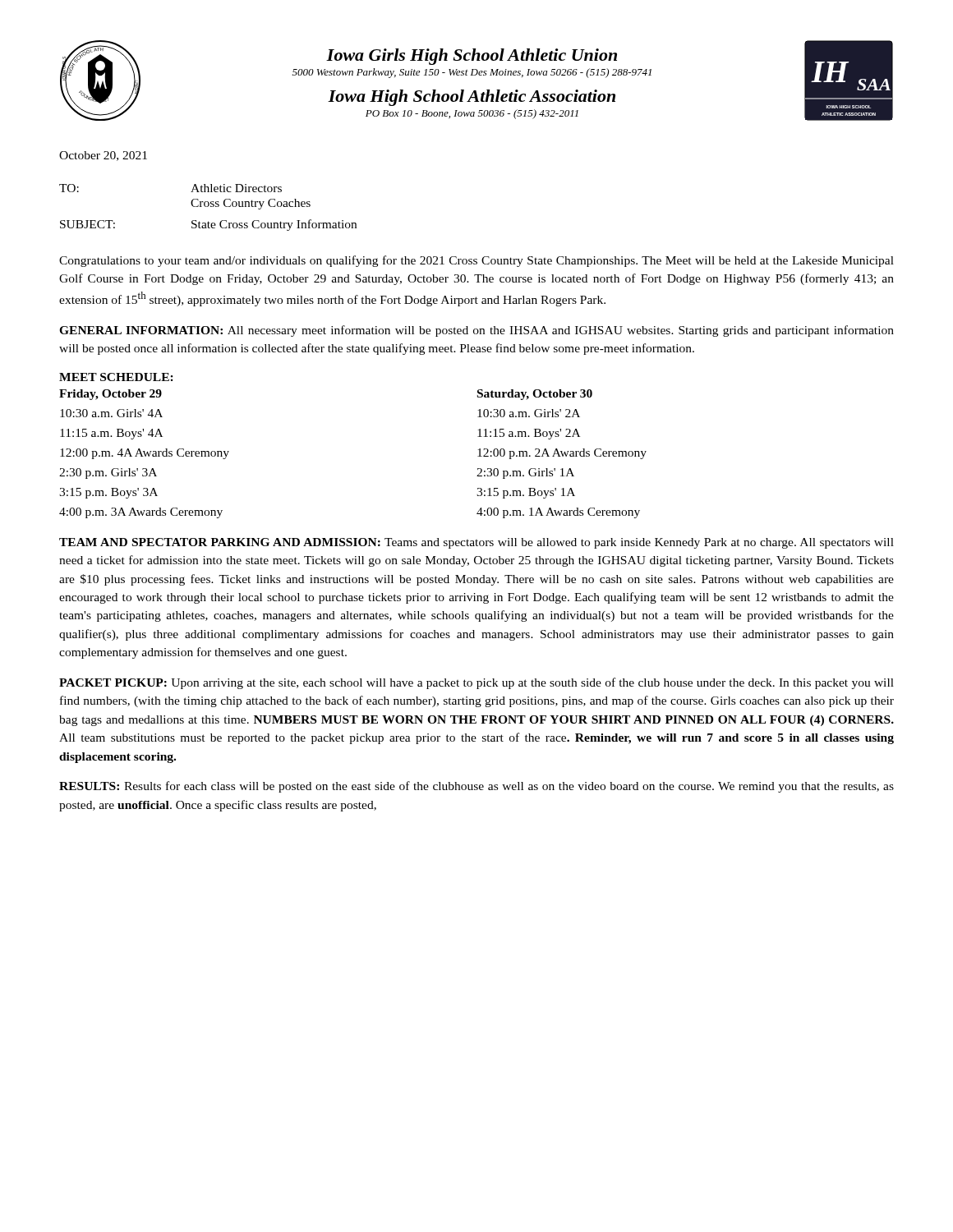This screenshot has height=1232, width=953.
Task: Where is the passage that starts "RESULTS: Results for each class will be"?
Action: (476, 795)
